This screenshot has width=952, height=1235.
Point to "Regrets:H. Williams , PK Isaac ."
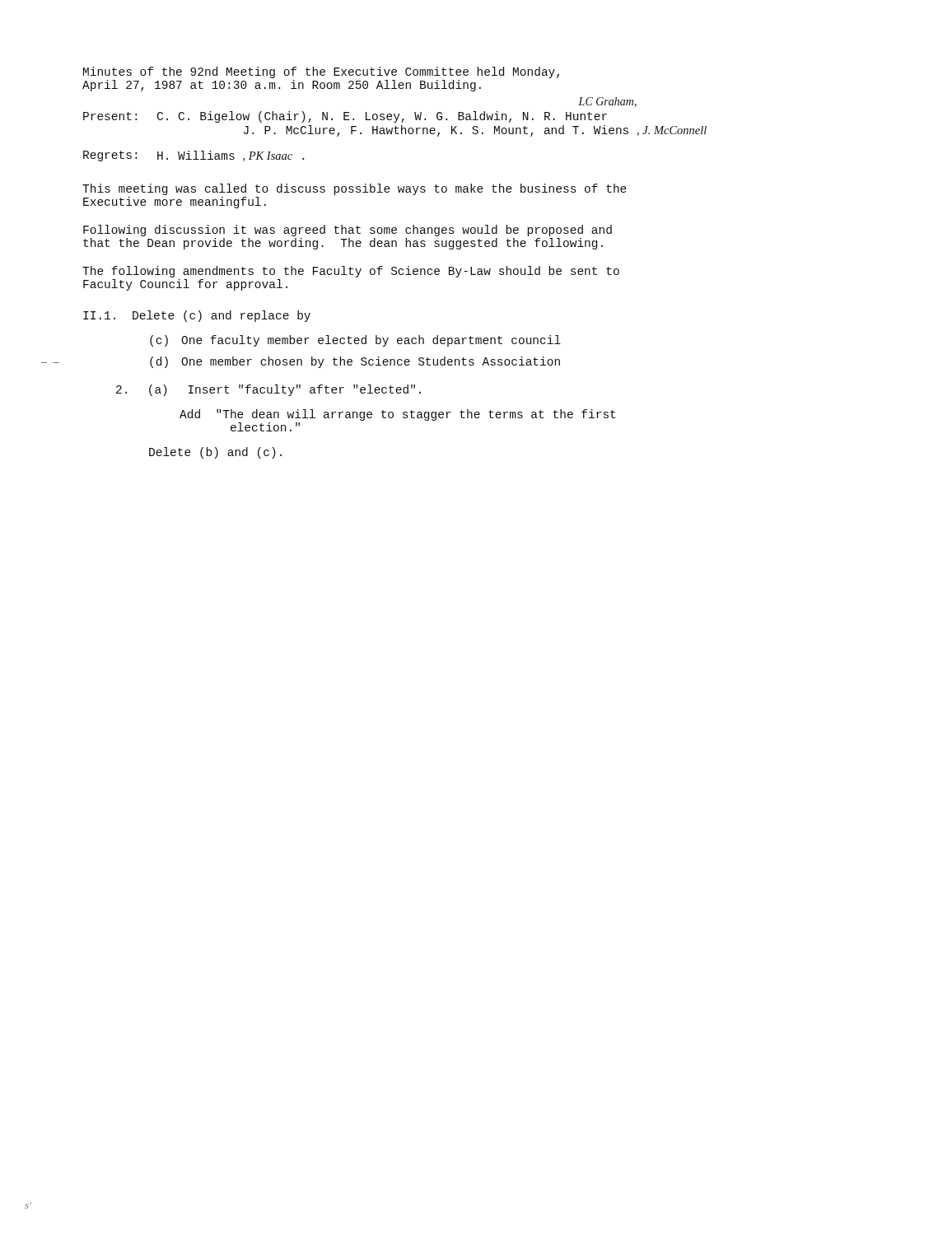[195, 156]
